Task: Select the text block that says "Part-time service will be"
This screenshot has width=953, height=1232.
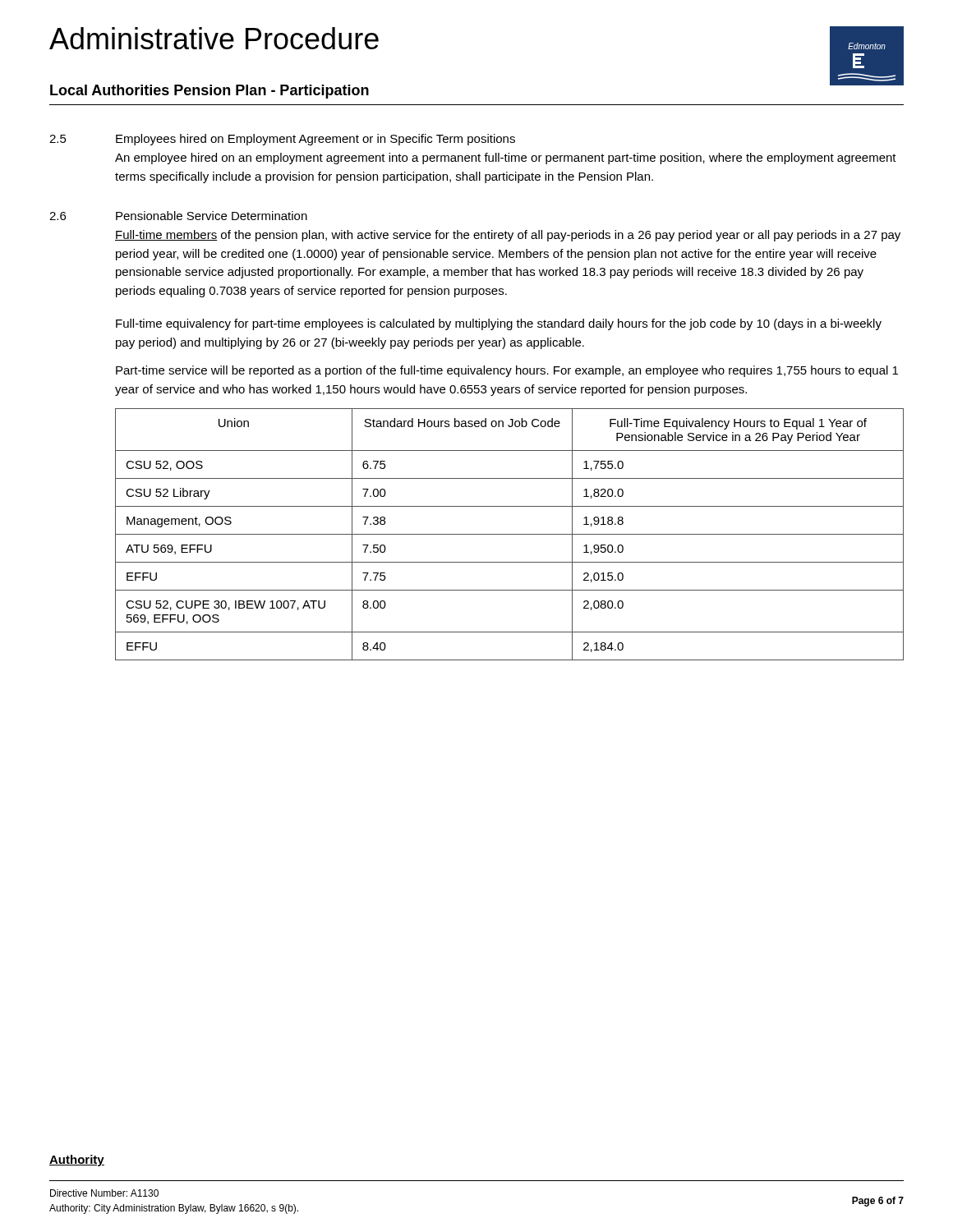Action: click(509, 380)
